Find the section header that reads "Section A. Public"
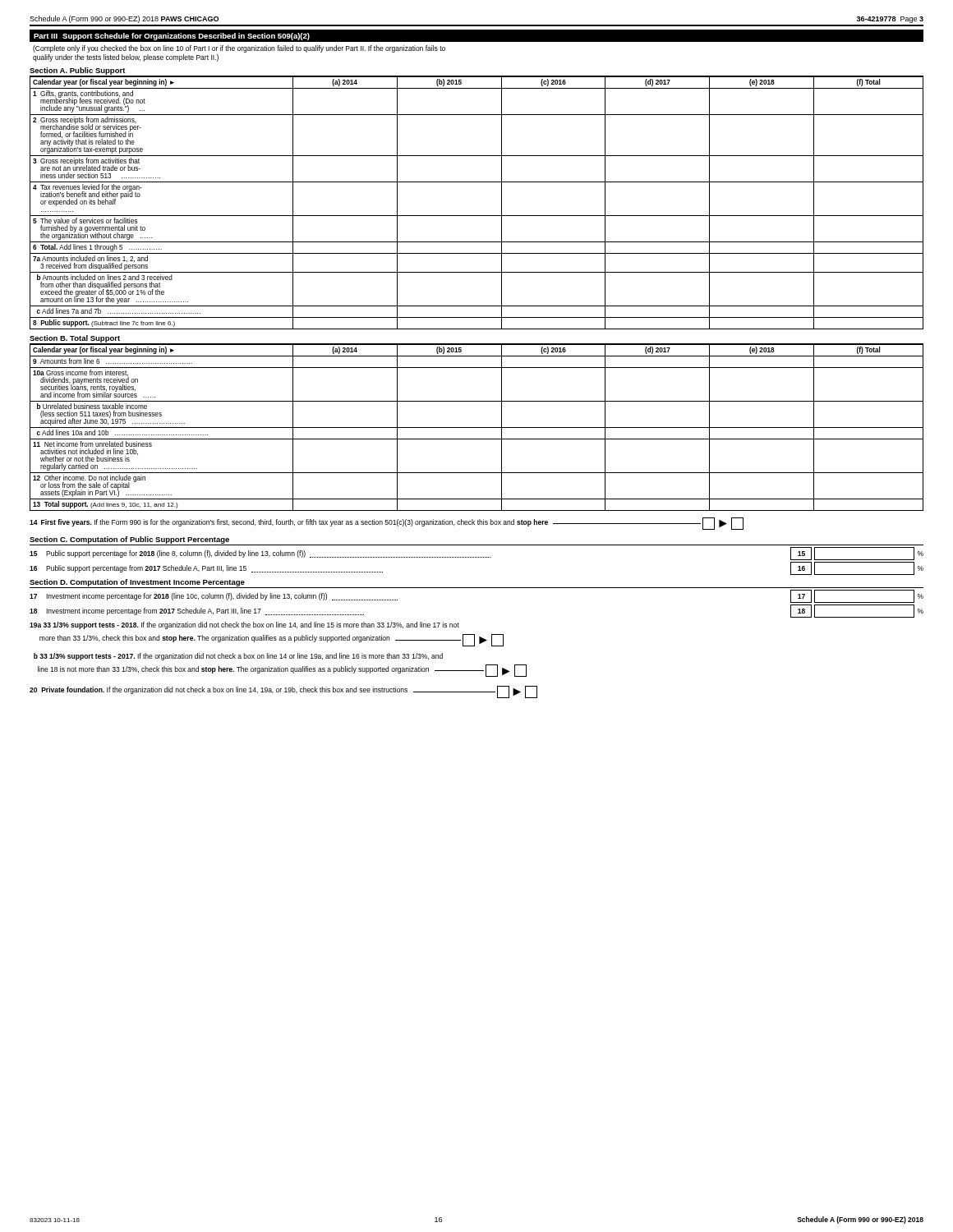This screenshot has height=1232, width=953. click(x=77, y=70)
